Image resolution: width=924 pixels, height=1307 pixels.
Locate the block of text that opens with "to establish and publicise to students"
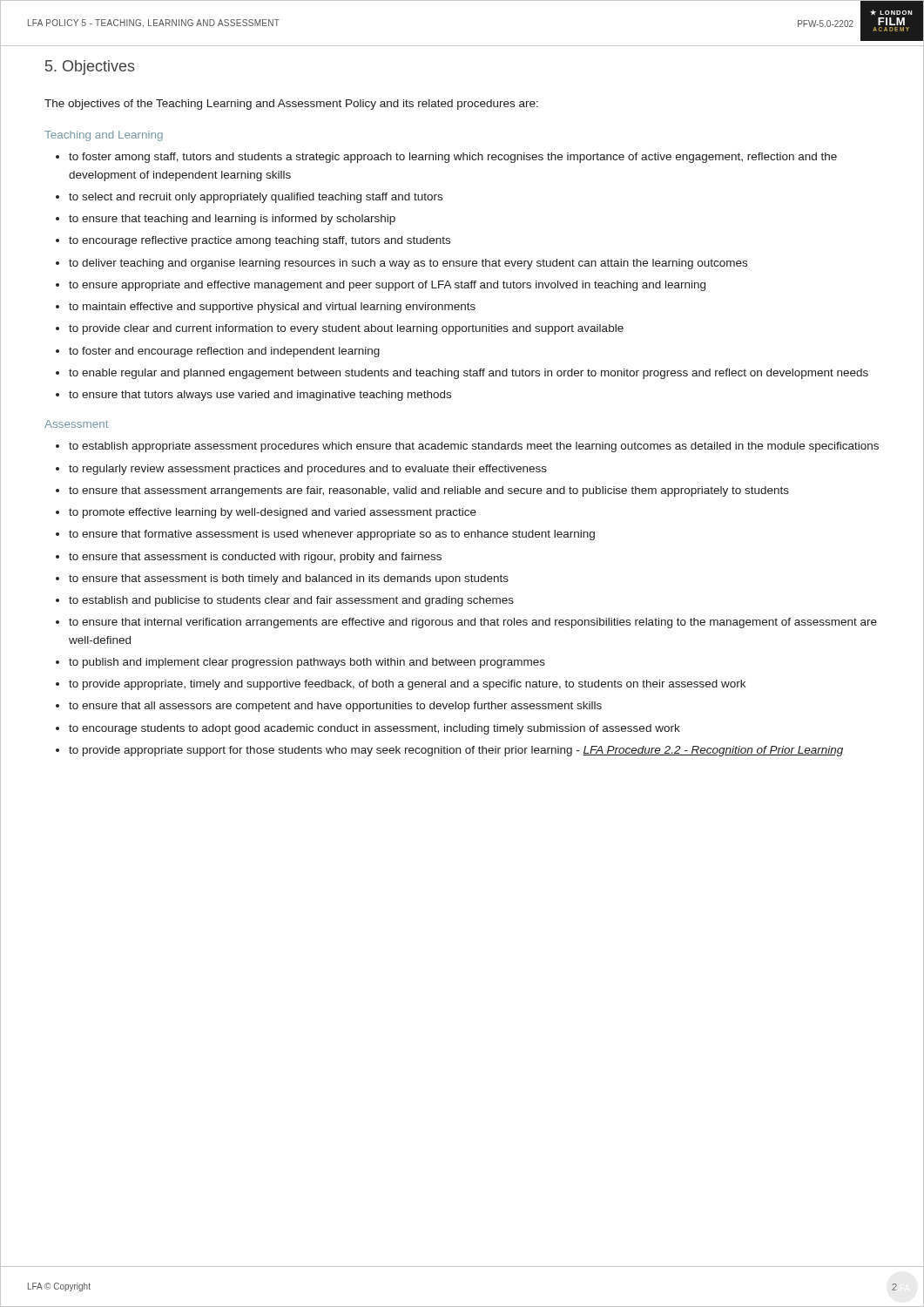coord(291,600)
